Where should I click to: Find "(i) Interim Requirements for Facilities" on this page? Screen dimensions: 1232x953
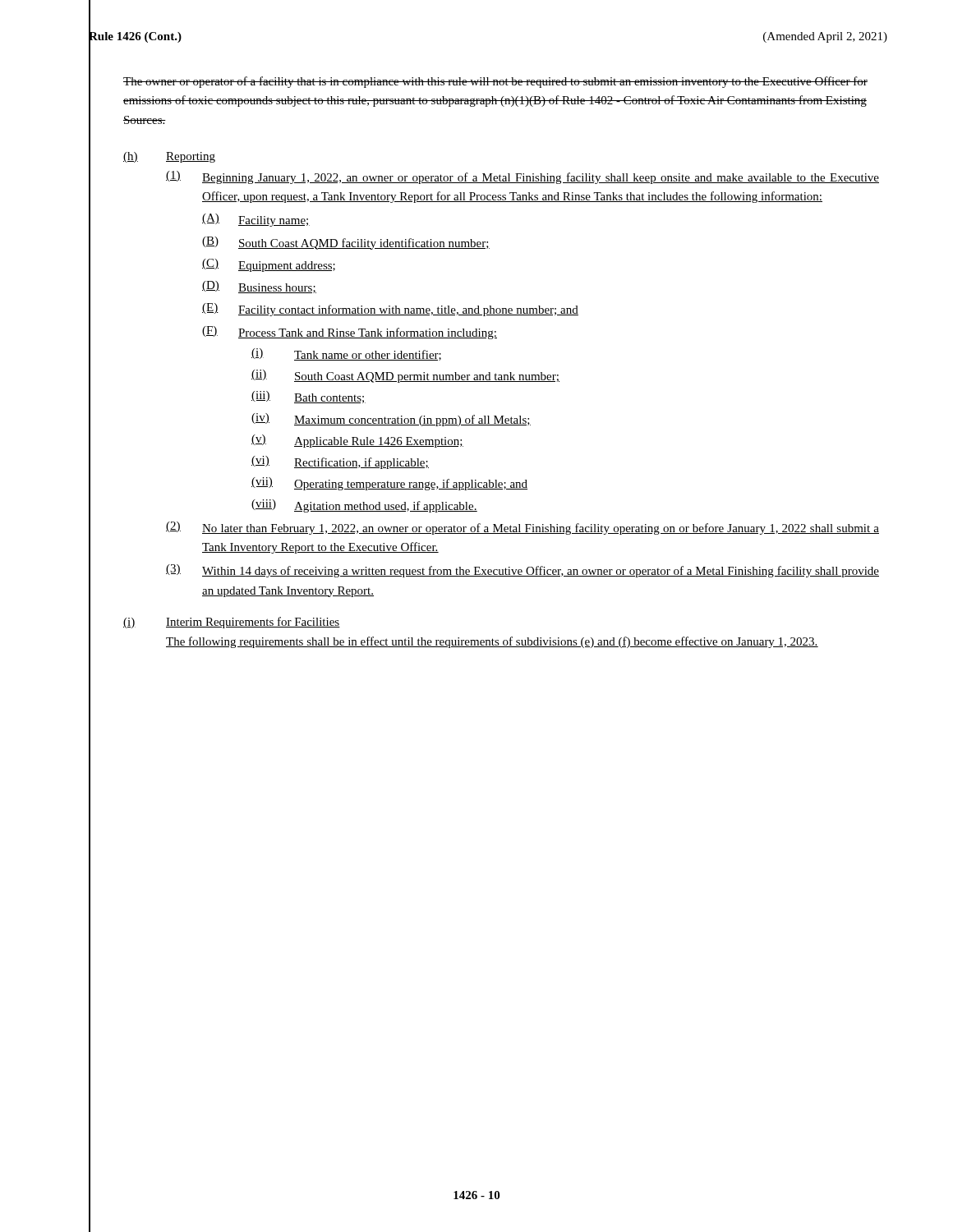click(x=231, y=622)
